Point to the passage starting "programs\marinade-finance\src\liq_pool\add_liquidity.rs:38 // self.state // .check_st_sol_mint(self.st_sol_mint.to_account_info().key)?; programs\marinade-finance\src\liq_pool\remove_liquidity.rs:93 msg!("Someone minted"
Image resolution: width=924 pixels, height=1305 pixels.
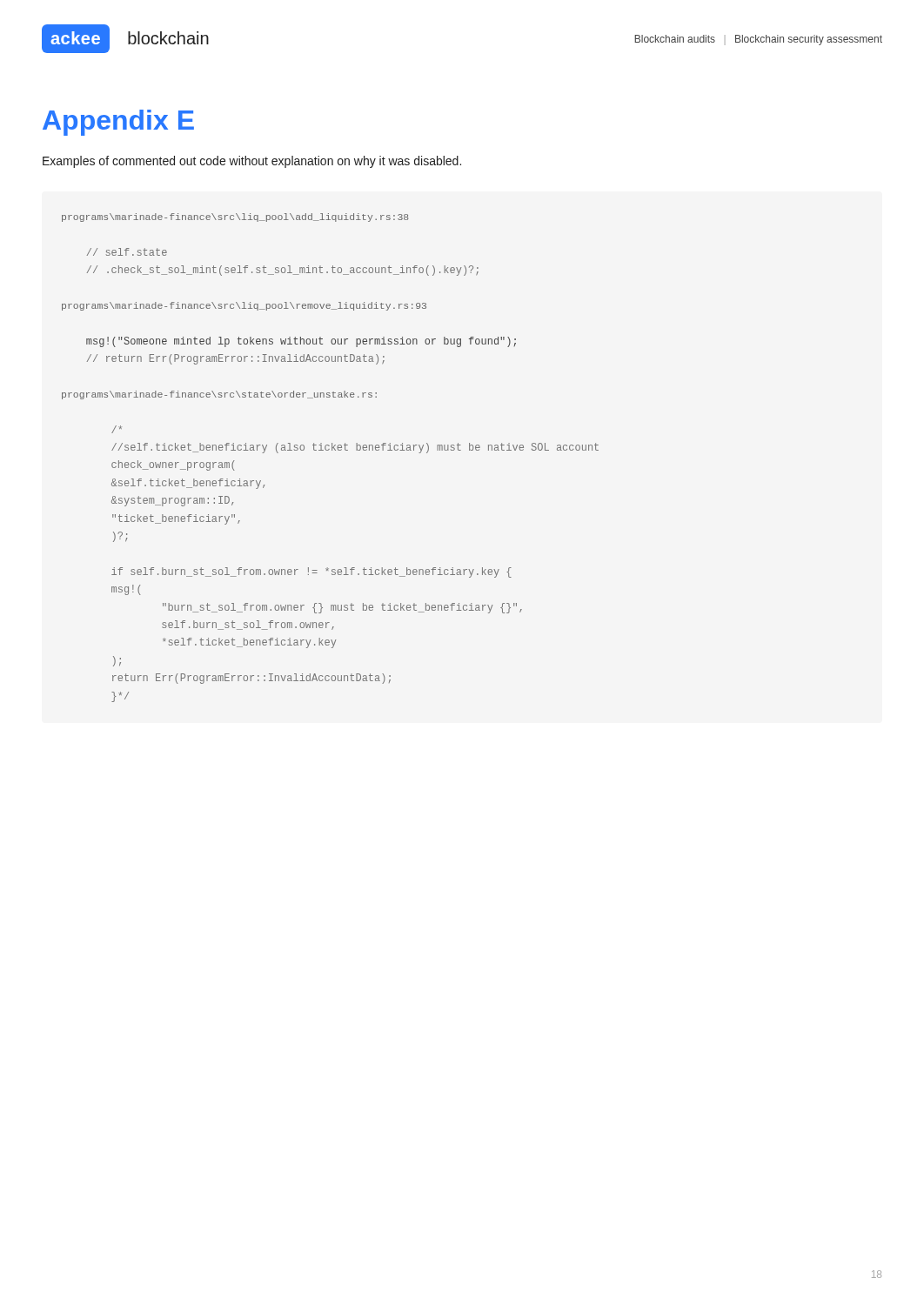(462, 457)
